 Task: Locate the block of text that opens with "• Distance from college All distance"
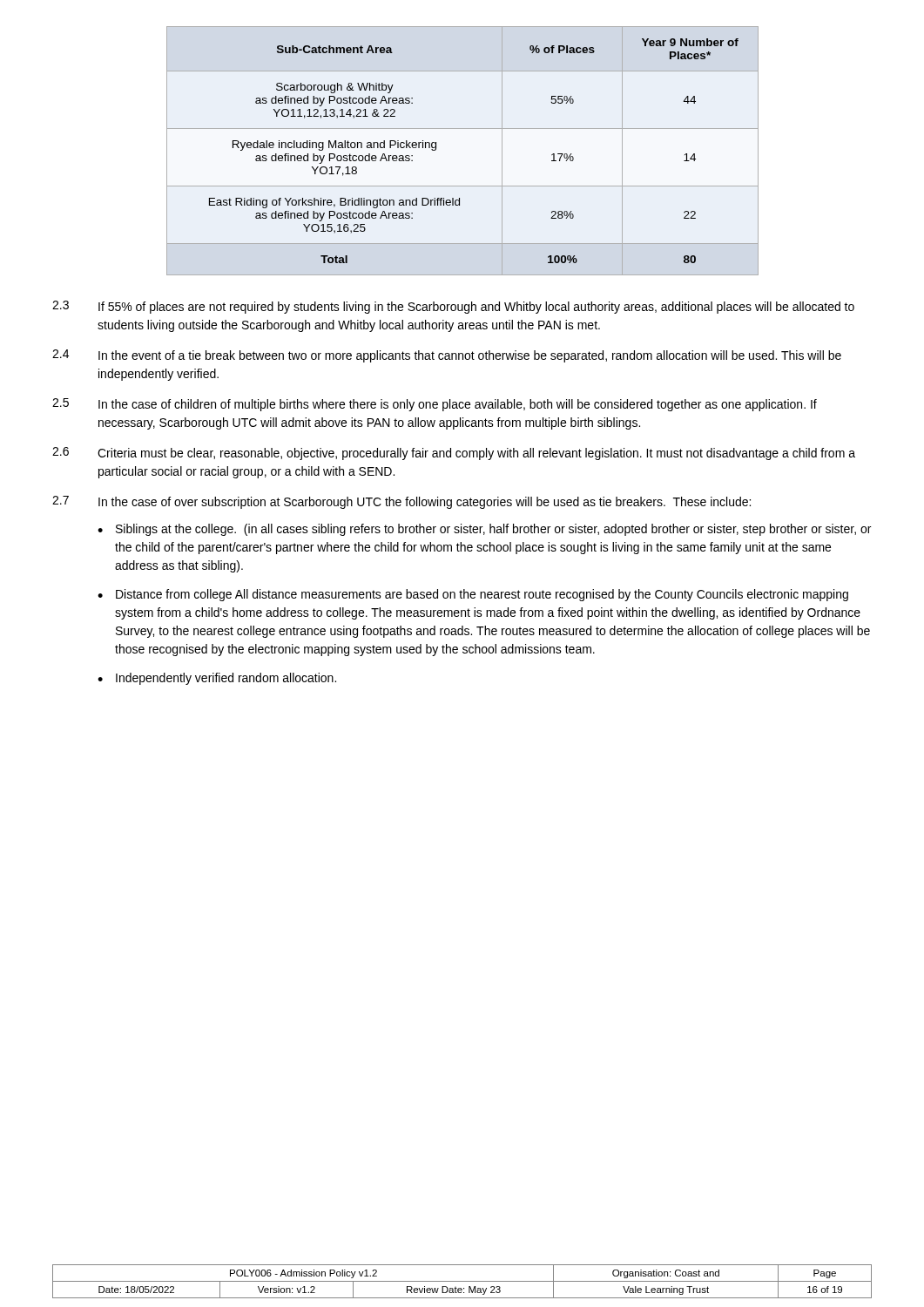tap(485, 622)
